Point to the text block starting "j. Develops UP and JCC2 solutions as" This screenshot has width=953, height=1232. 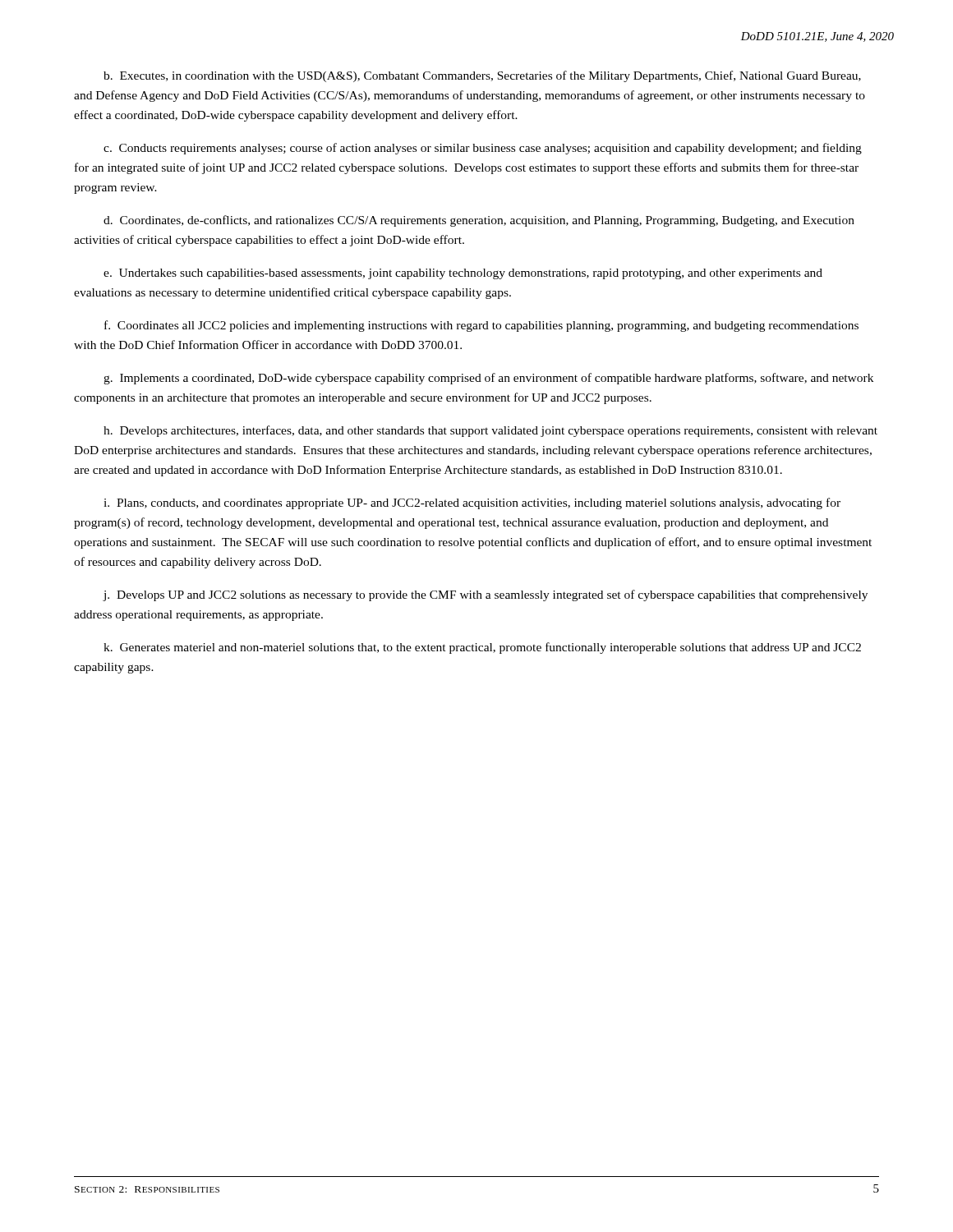[471, 604]
